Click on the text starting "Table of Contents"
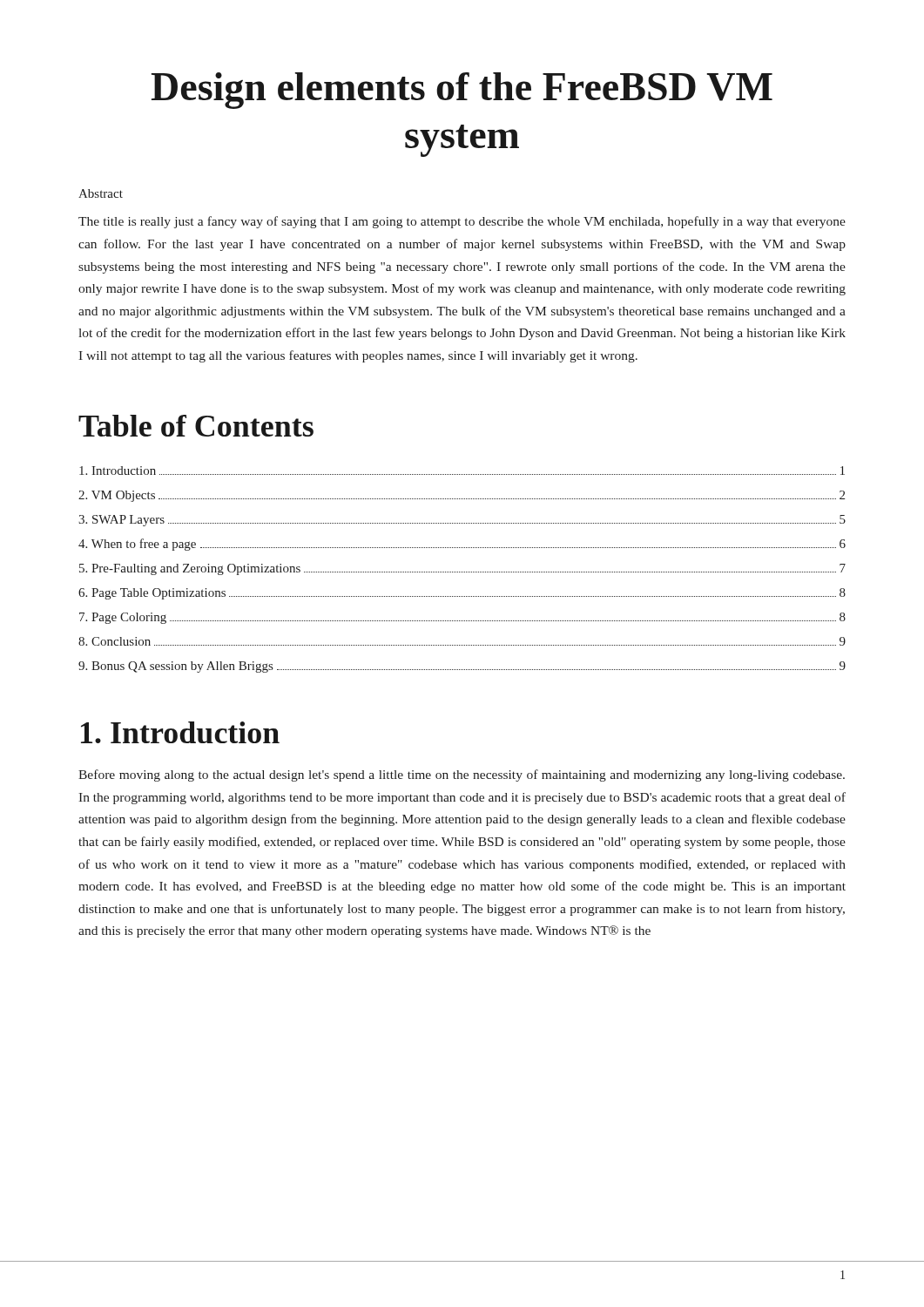 pos(196,426)
